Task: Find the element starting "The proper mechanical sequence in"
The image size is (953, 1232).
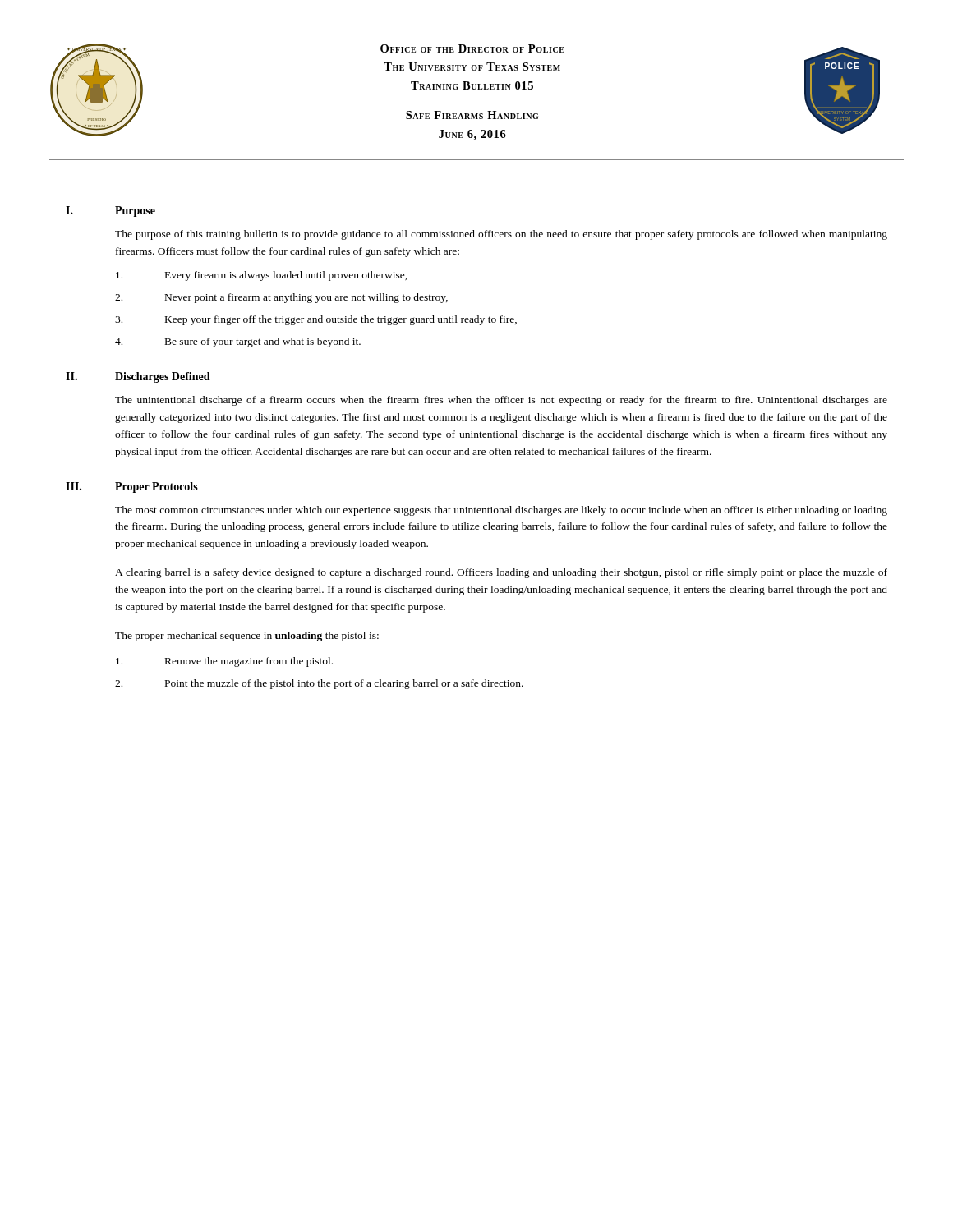Action: [x=247, y=635]
